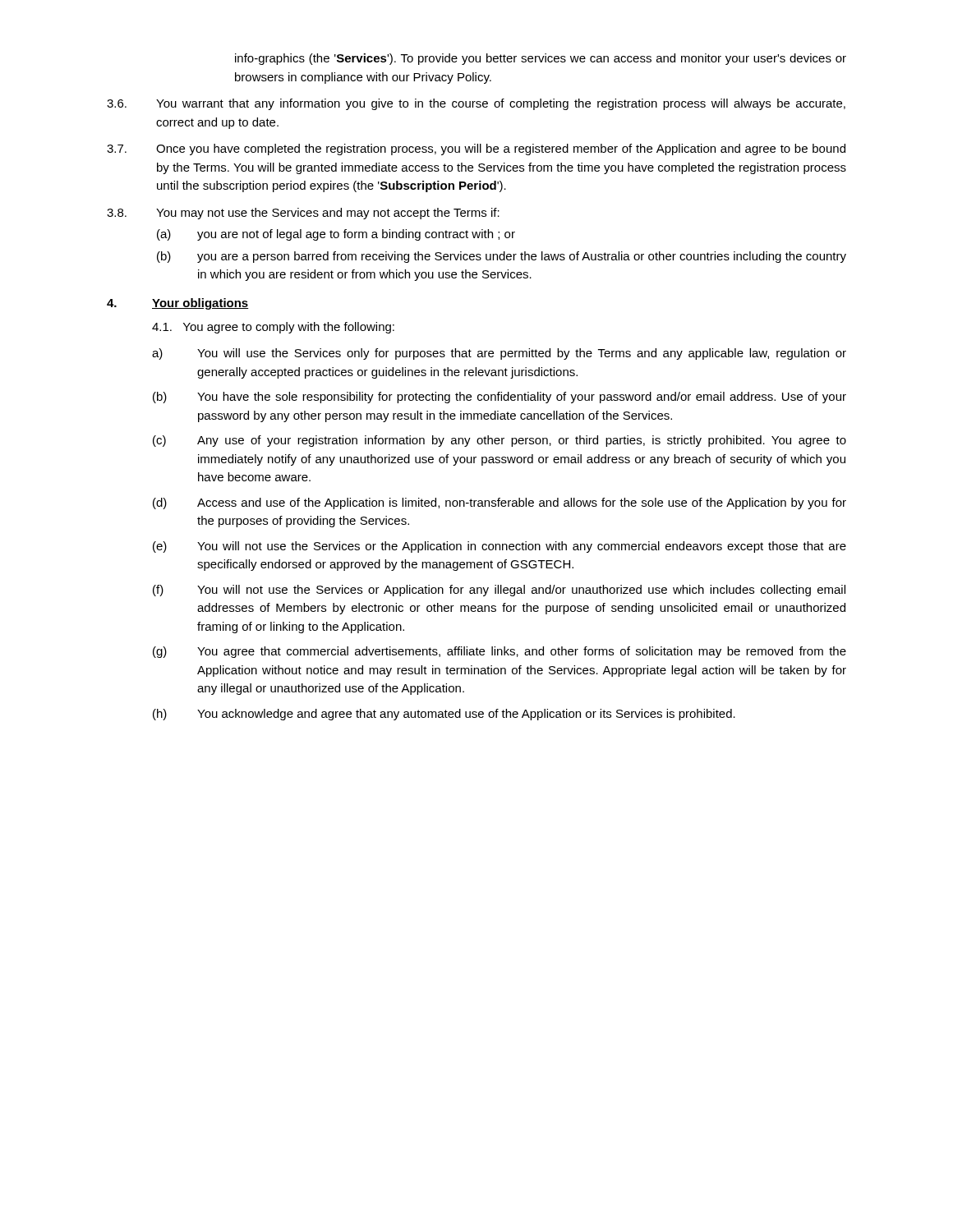Click the passage that begins "3.7. Once you have completed"
The image size is (953, 1232).
pyautogui.click(x=476, y=167)
